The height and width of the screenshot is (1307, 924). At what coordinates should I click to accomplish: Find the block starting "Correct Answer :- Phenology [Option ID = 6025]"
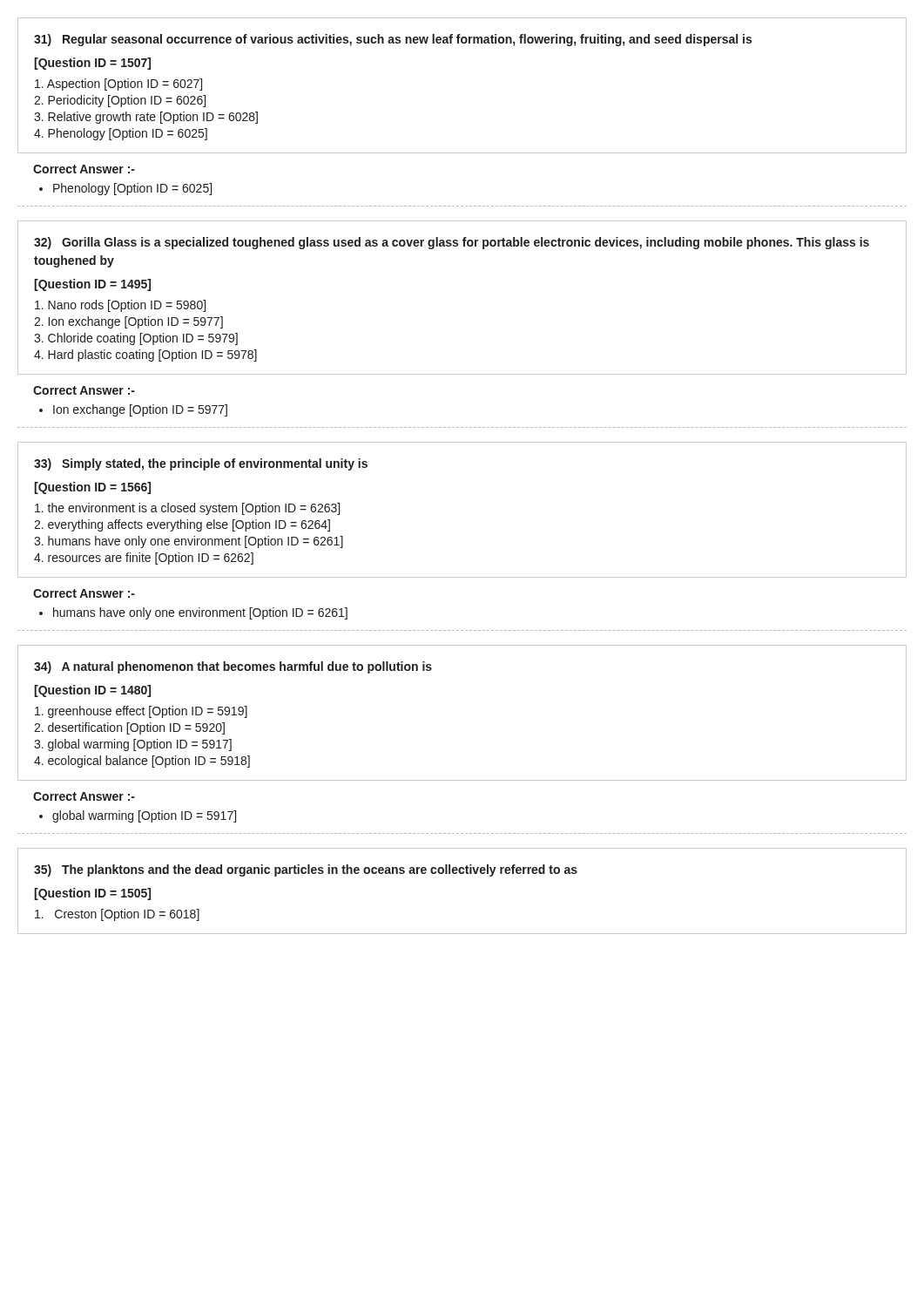click(84, 169)
